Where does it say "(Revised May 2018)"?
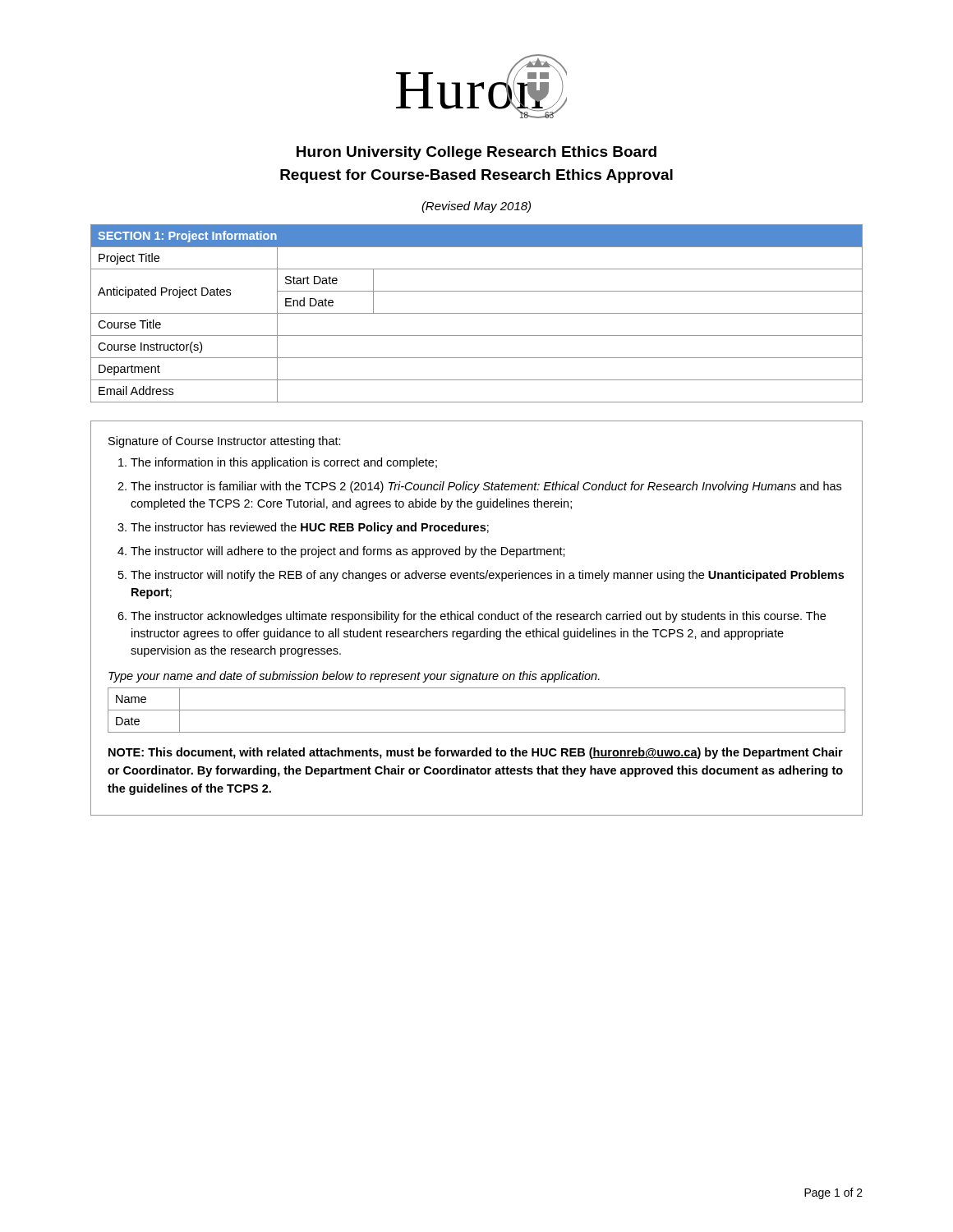 point(476,206)
